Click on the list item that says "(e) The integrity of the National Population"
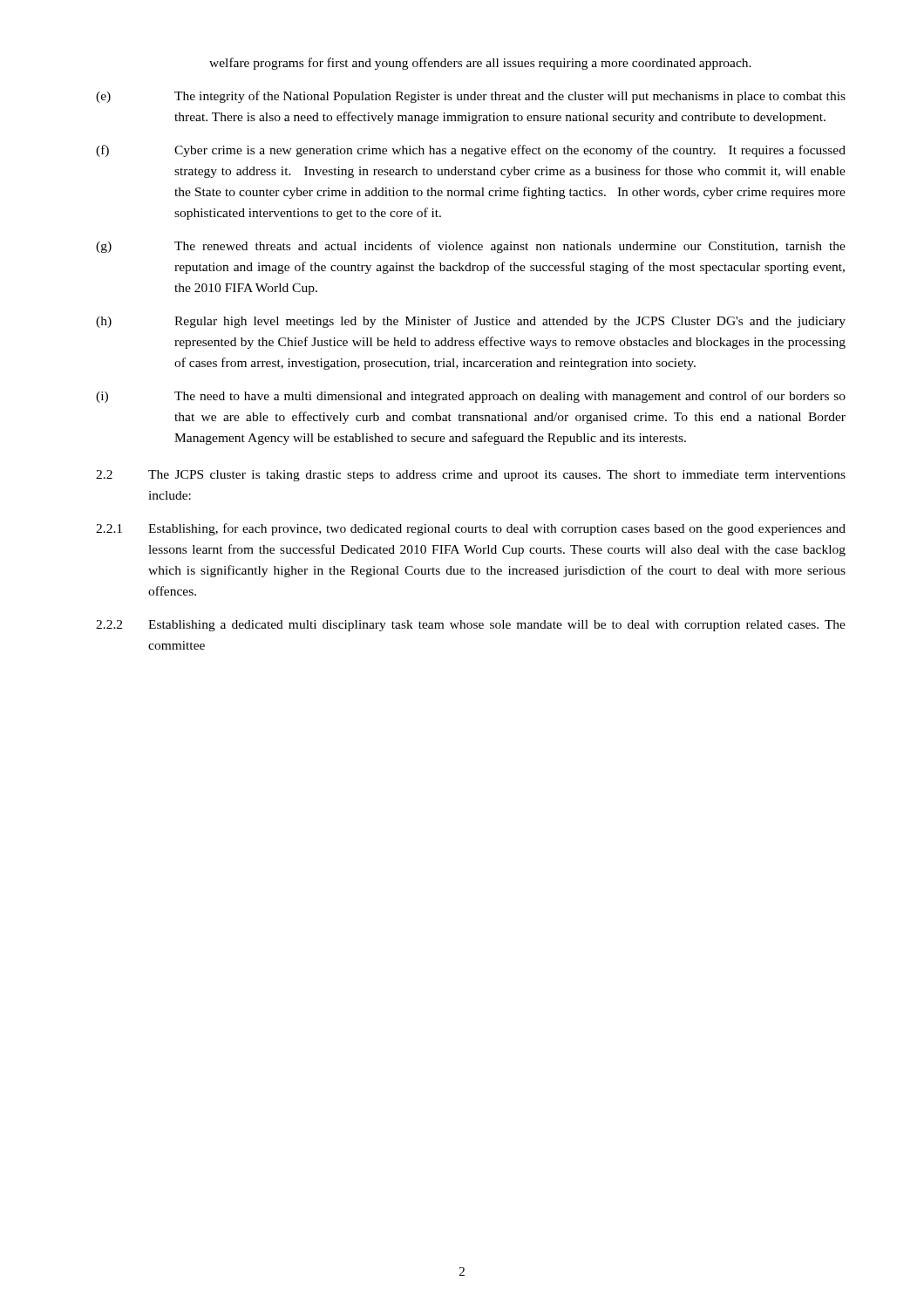 pos(471,106)
